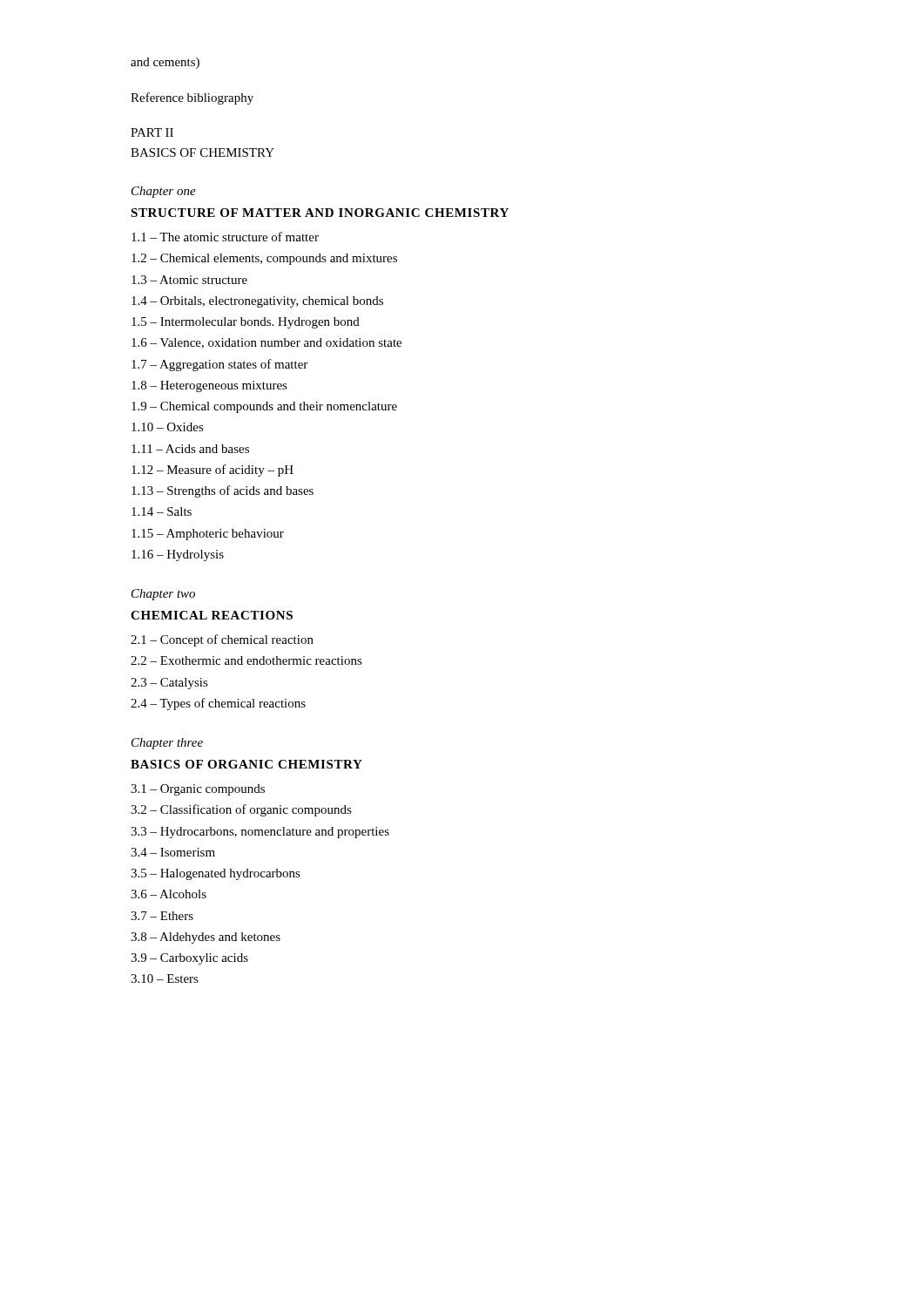The height and width of the screenshot is (1307, 924).
Task: Select the element starting "2.3 – Catalysis"
Action: pos(169,682)
